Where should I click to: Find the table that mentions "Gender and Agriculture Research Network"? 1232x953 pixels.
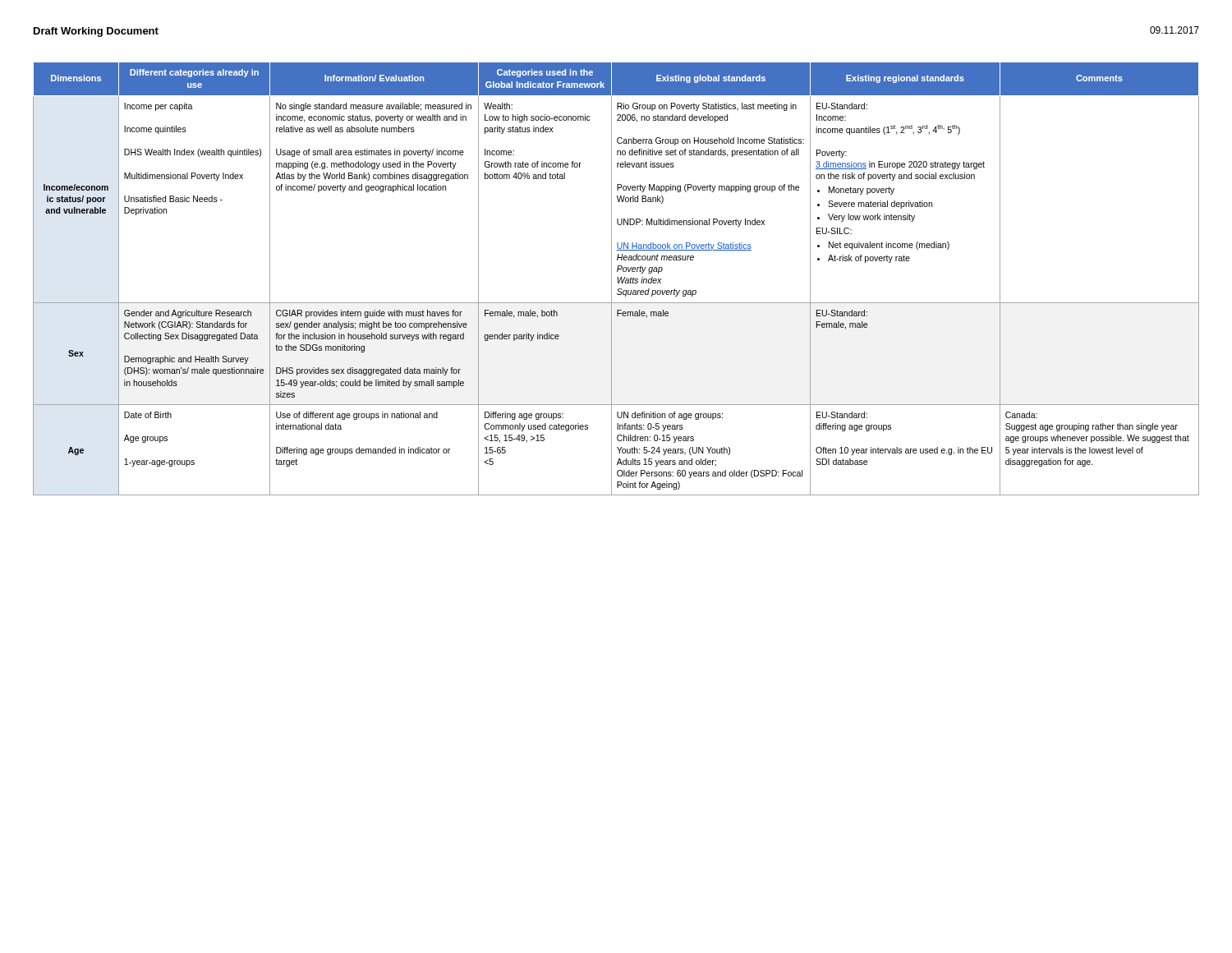616,279
